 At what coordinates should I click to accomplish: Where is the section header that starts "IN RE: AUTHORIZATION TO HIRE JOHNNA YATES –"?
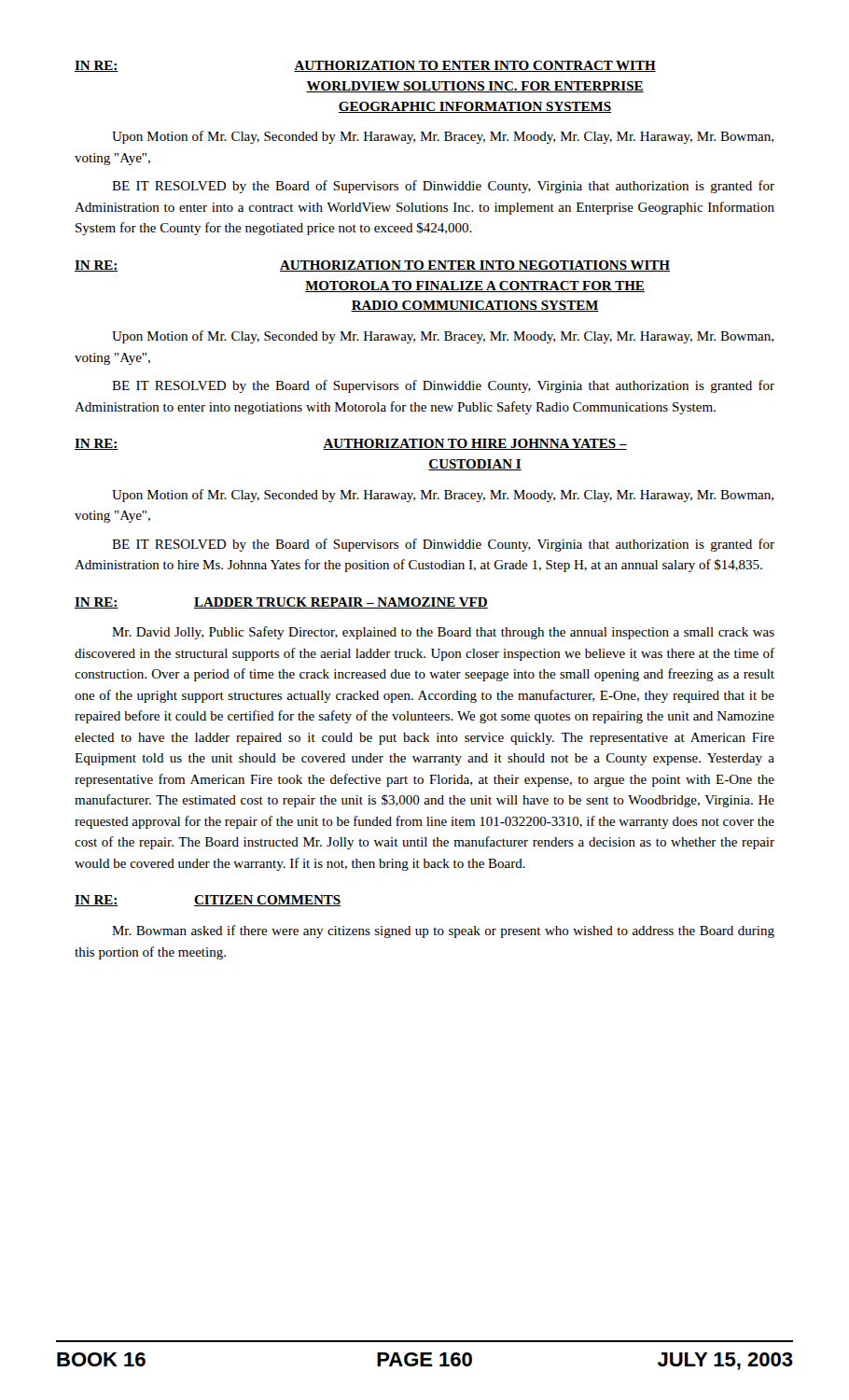point(424,454)
